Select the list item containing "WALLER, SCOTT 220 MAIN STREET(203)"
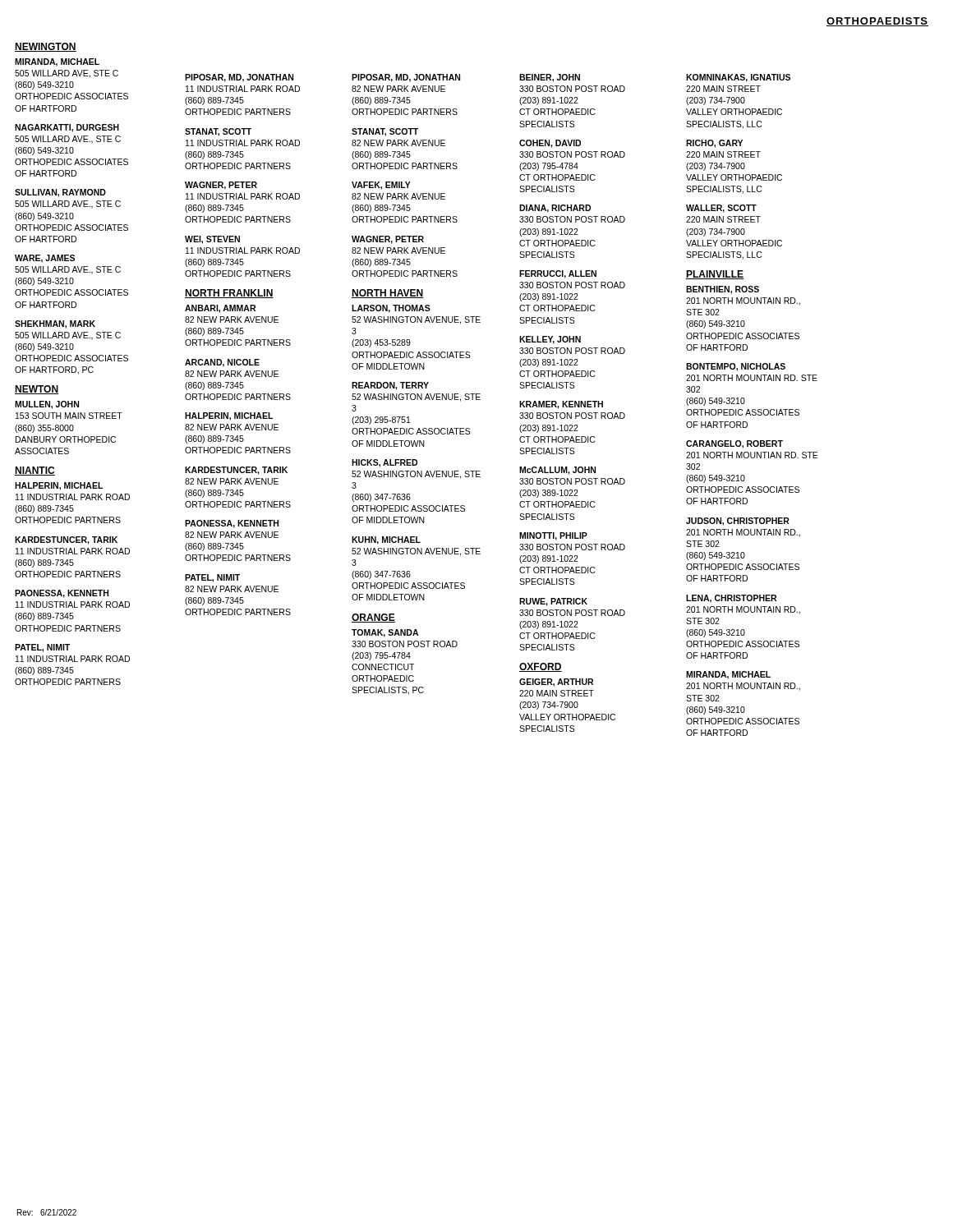This screenshot has height=1232, width=953. (721, 209)
